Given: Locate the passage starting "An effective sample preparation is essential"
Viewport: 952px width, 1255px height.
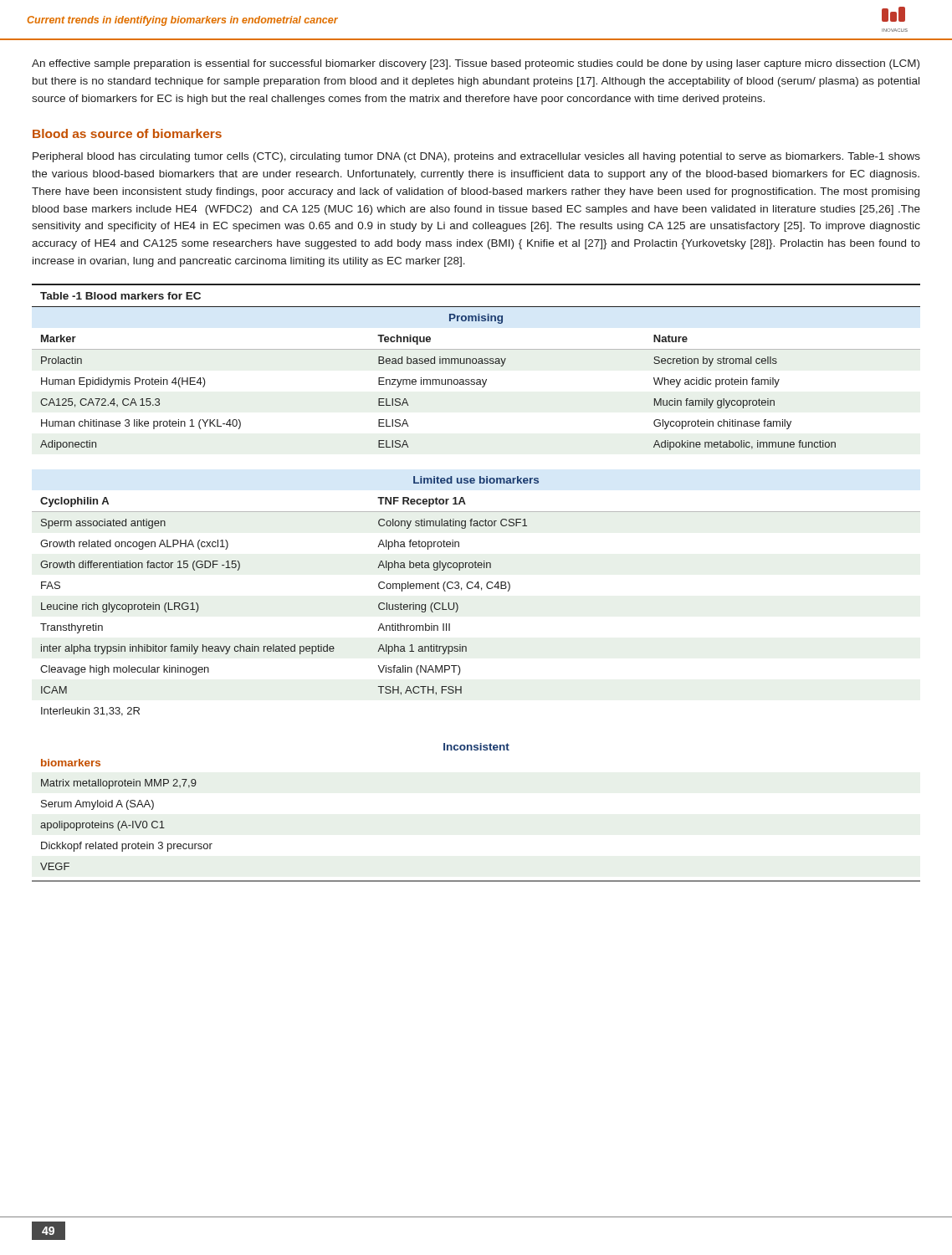Looking at the screenshot, I should (x=476, y=81).
